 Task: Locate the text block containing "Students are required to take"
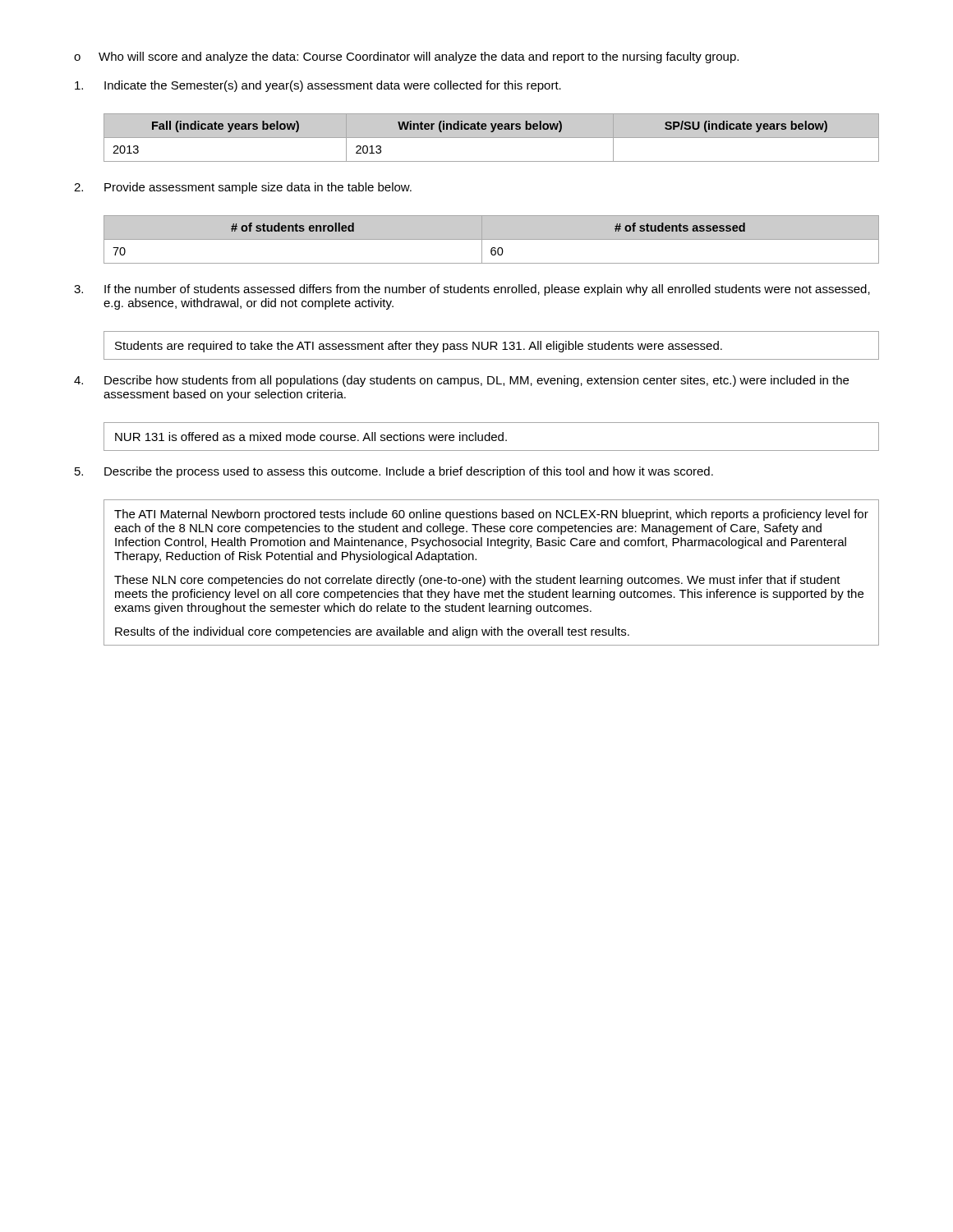tap(491, 345)
